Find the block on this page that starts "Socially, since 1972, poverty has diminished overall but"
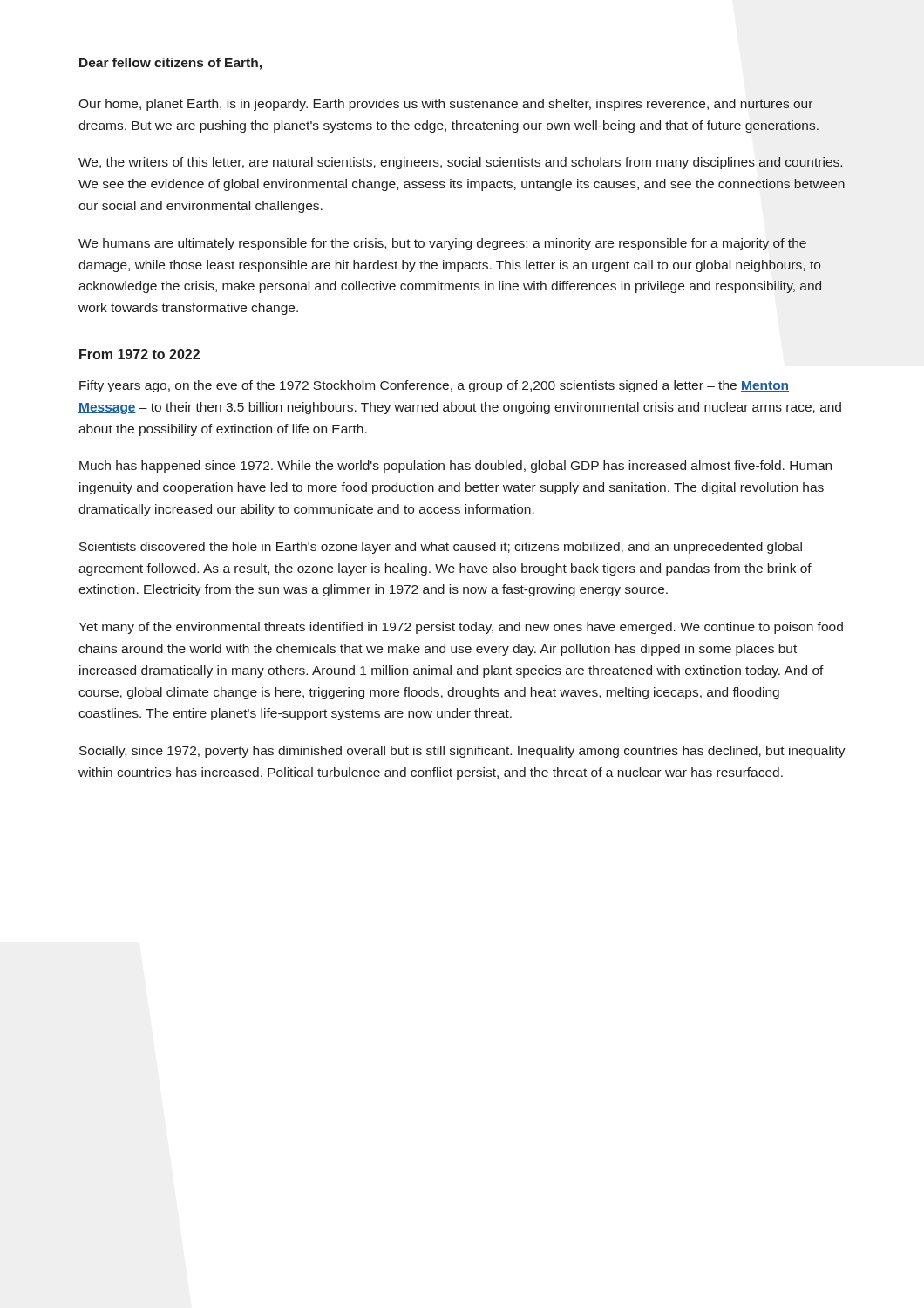 [x=462, y=761]
